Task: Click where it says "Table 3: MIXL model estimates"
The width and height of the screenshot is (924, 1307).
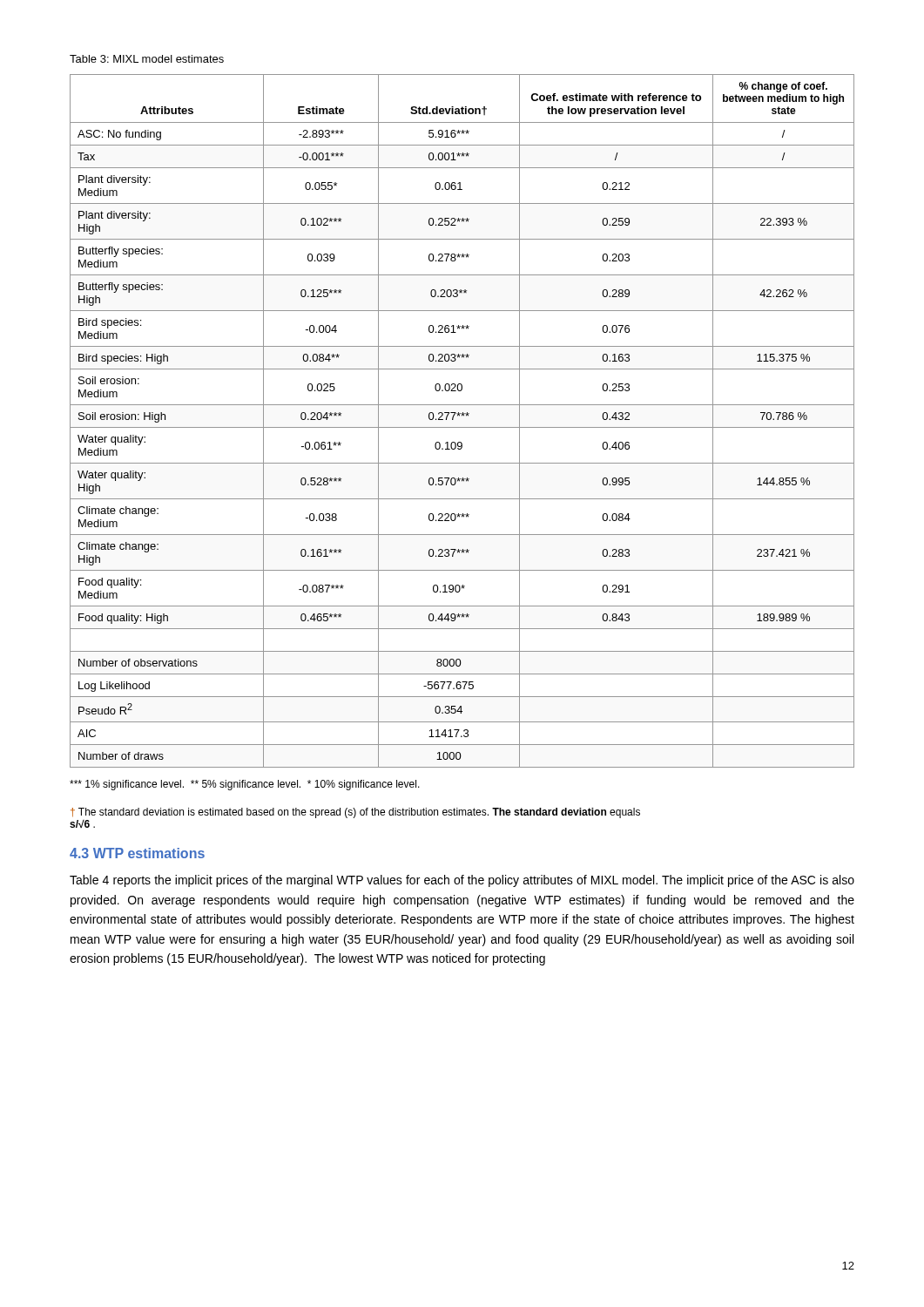Action: coord(147,59)
